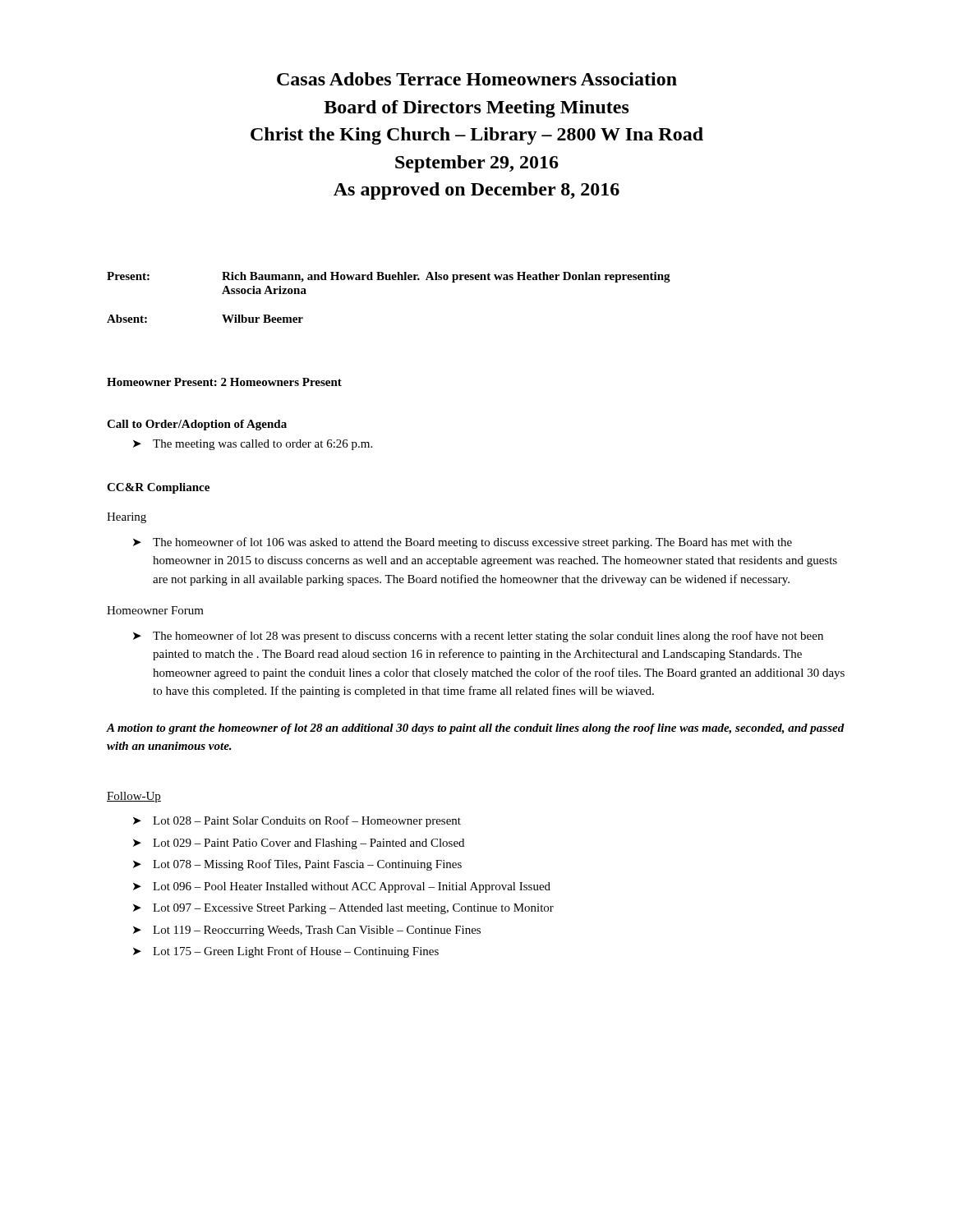The width and height of the screenshot is (953, 1232).
Task: Navigate to the passage starting "➤ Lot 096 – Pool Heater Installed without"
Action: tap(489, 886)
